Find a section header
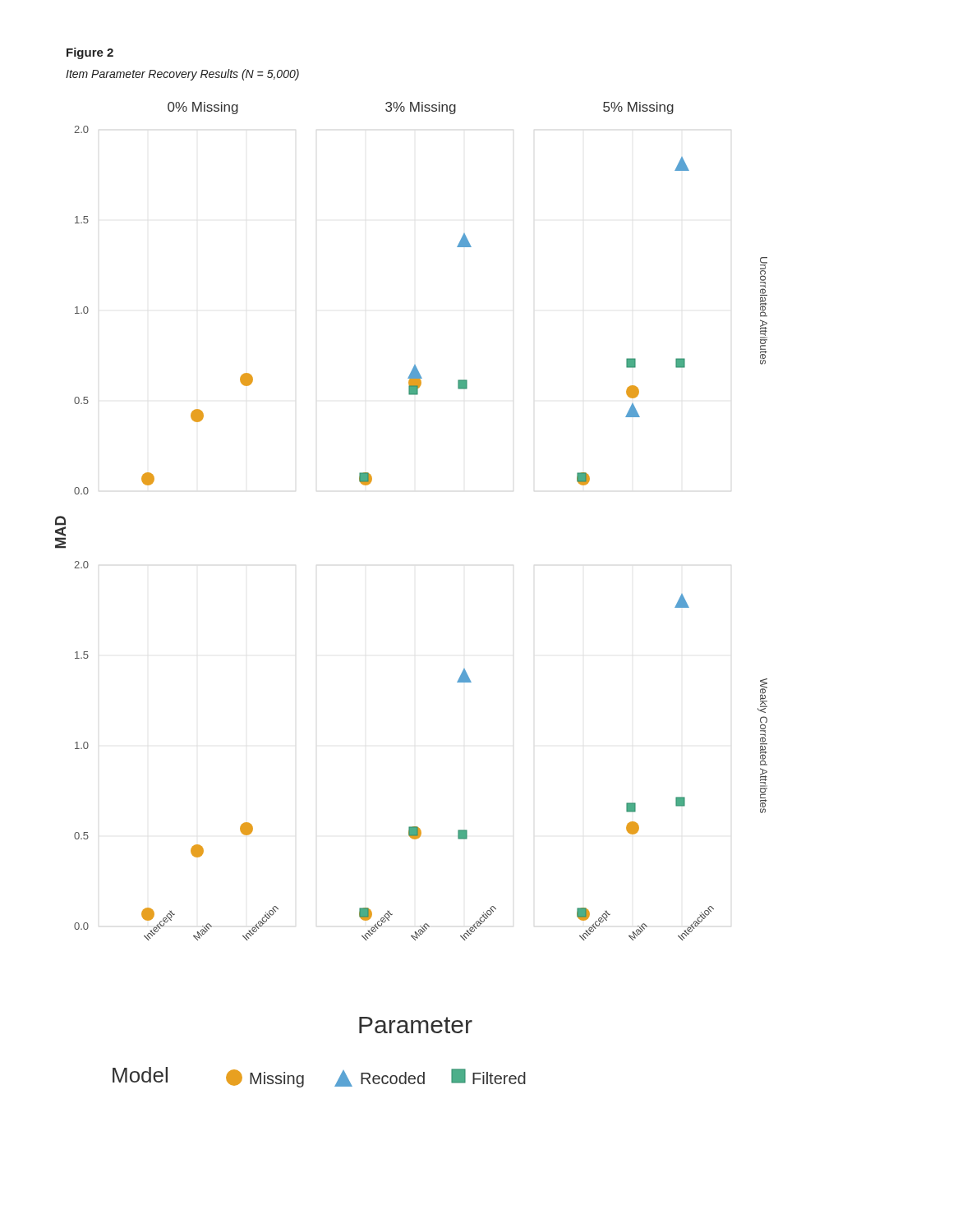This screenshot has width=953, height=1232. click(x=90, y=52)
